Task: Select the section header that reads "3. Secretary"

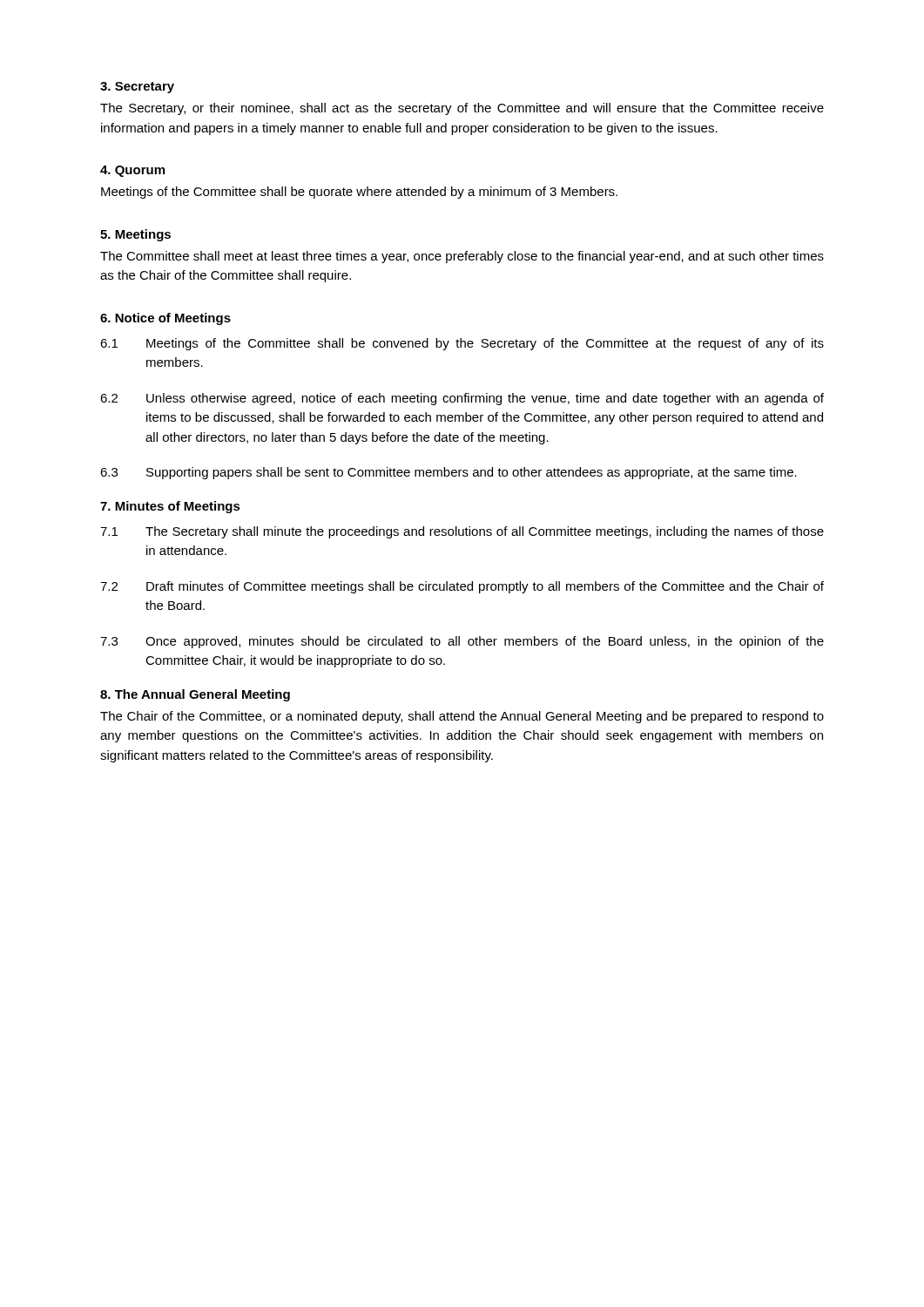Action: [x=137, y=86]
